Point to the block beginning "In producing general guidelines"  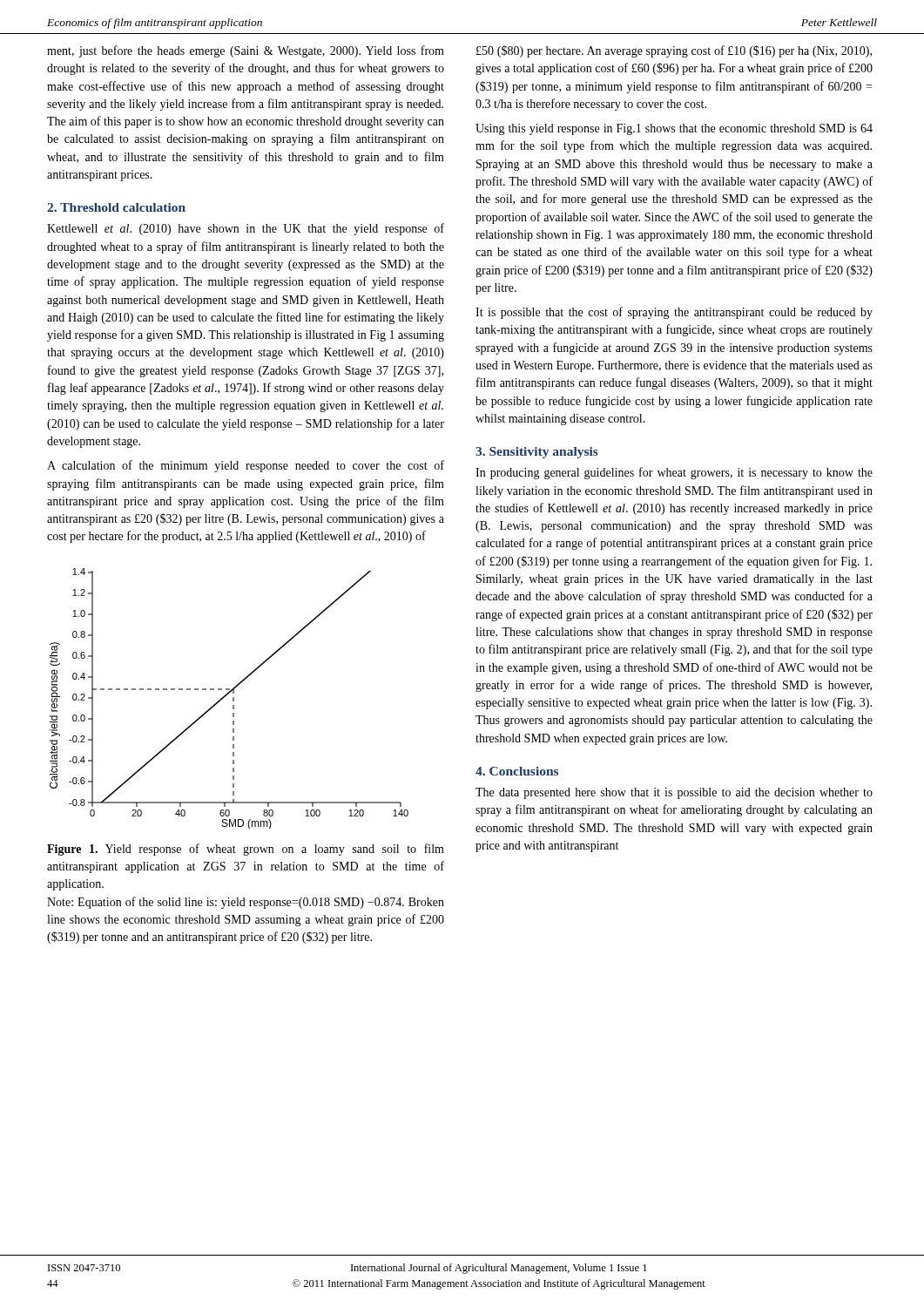click(674, 606)
